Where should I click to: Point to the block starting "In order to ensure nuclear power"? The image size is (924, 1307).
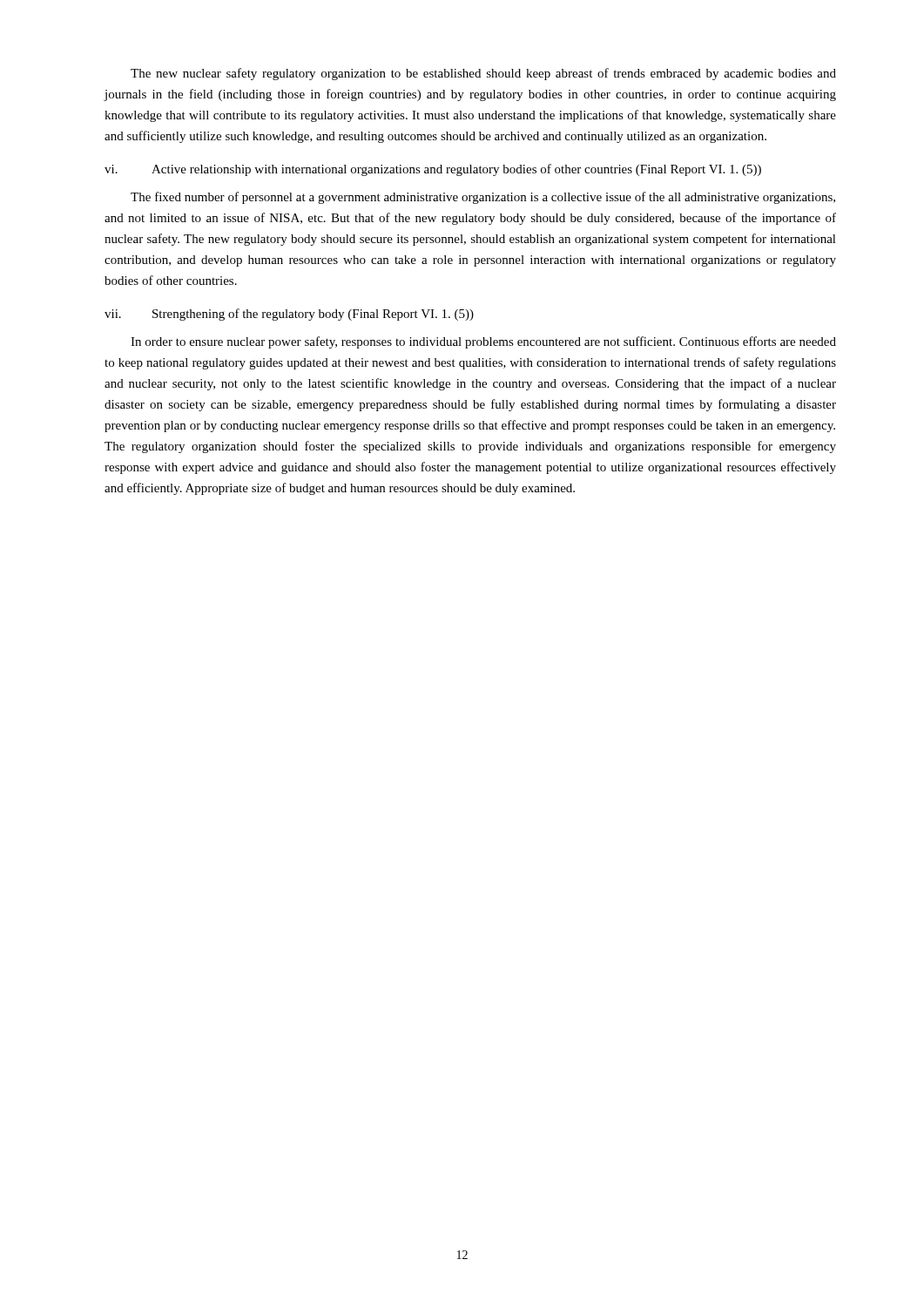[470, 415]
